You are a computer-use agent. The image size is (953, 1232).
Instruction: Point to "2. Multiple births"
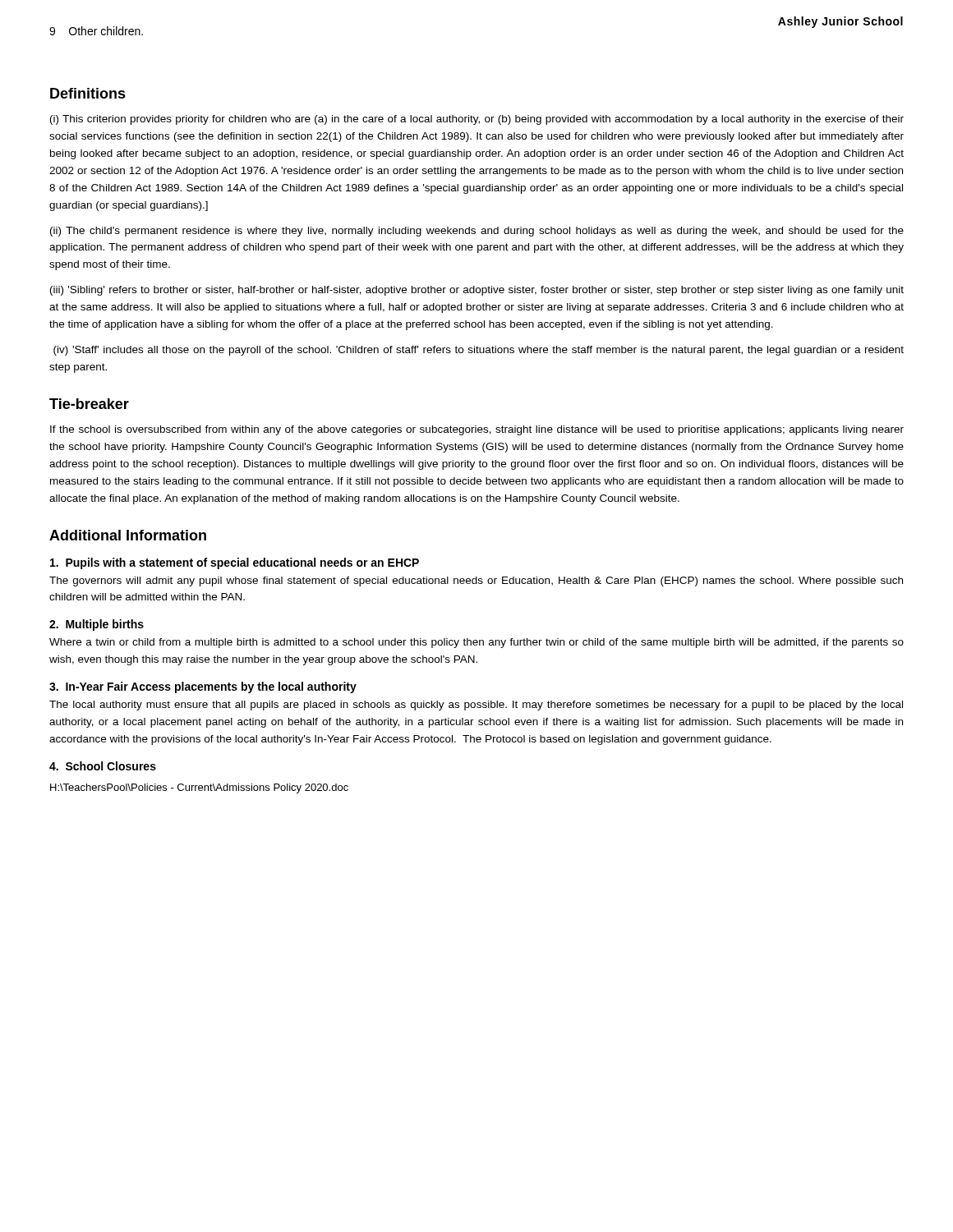click(x=97, y=625)
